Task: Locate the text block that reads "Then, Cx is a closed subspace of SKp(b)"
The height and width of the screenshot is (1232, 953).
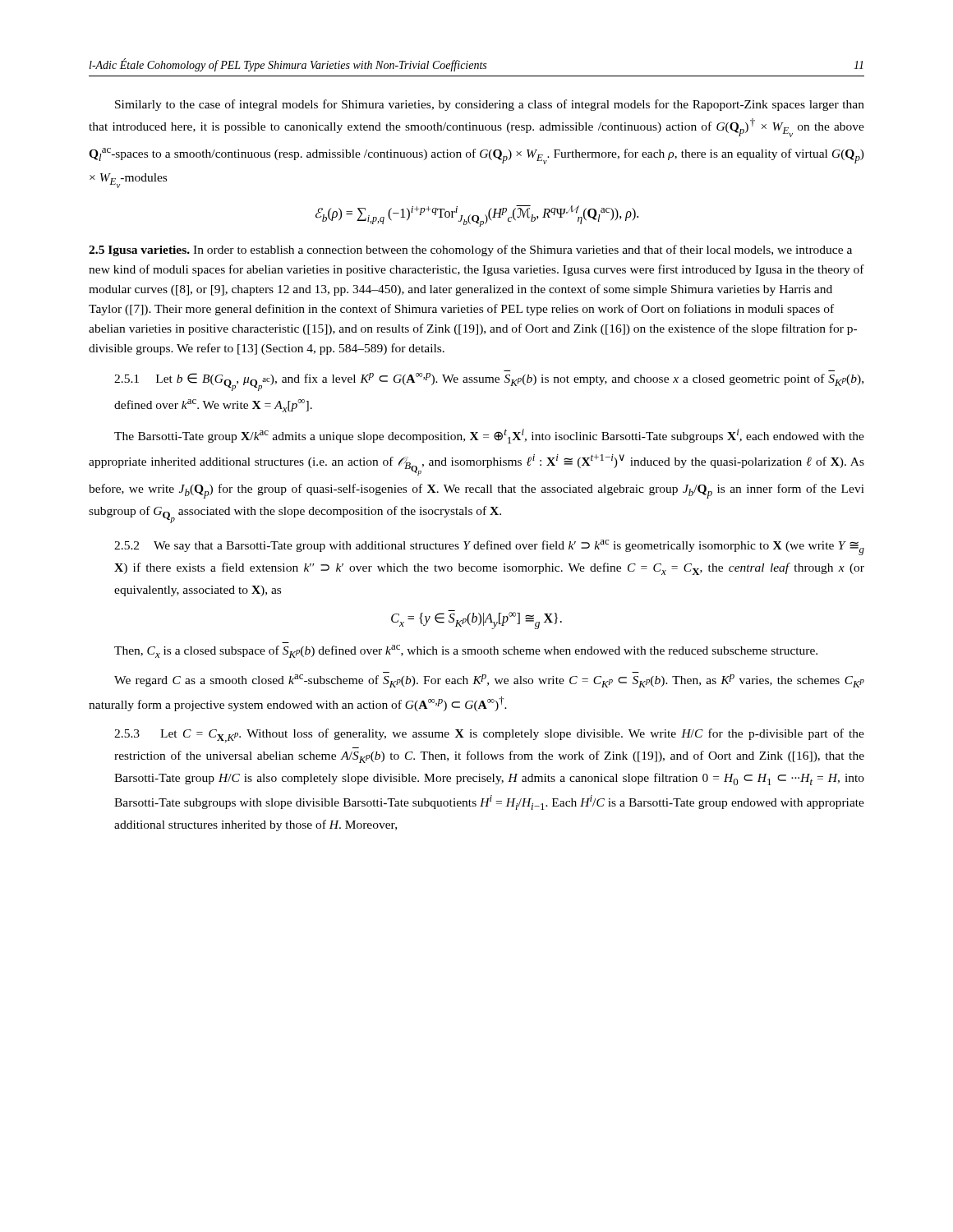Action: click(476, 650)
